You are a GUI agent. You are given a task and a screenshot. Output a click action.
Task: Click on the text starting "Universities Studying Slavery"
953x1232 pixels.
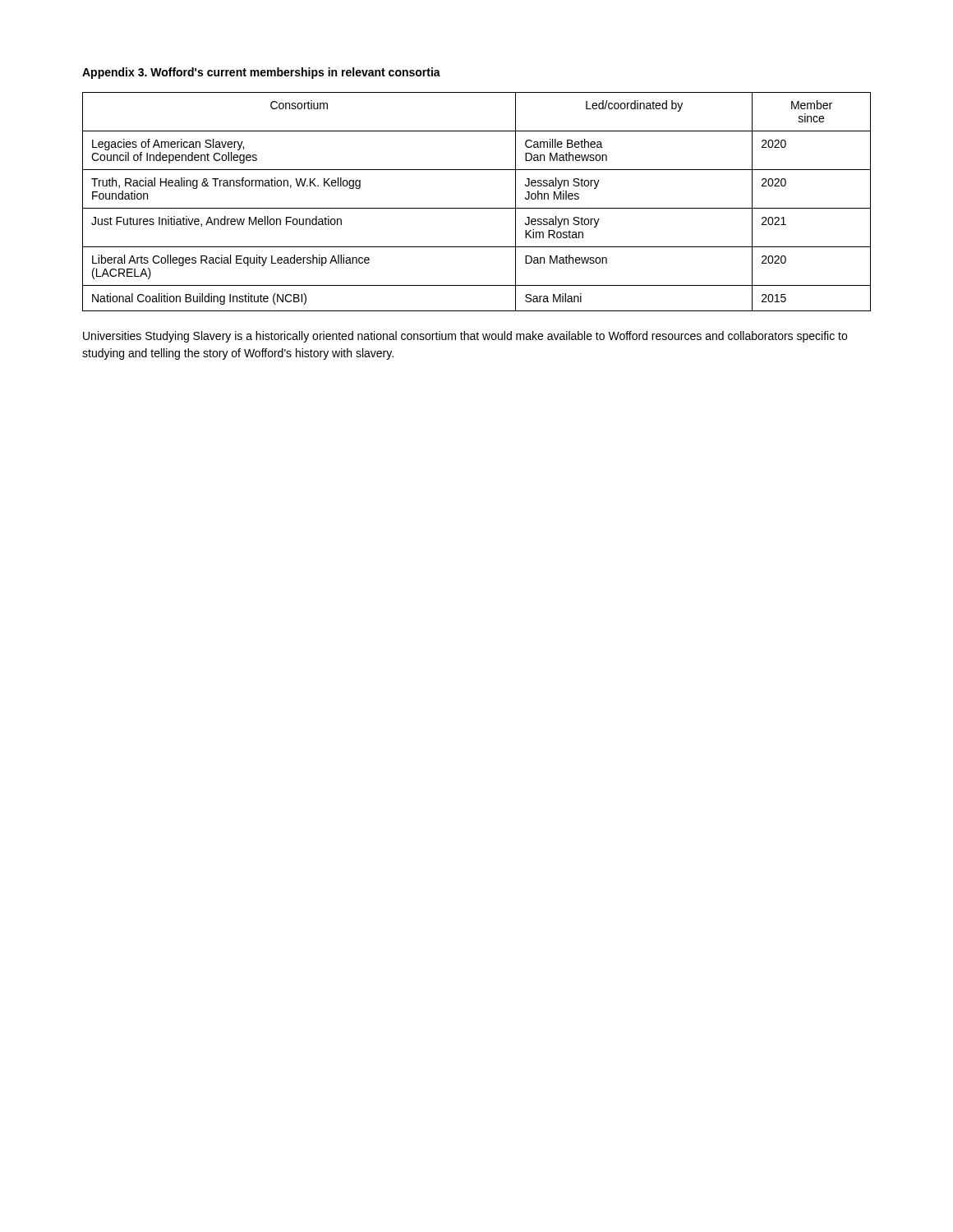tap(465, 345)
